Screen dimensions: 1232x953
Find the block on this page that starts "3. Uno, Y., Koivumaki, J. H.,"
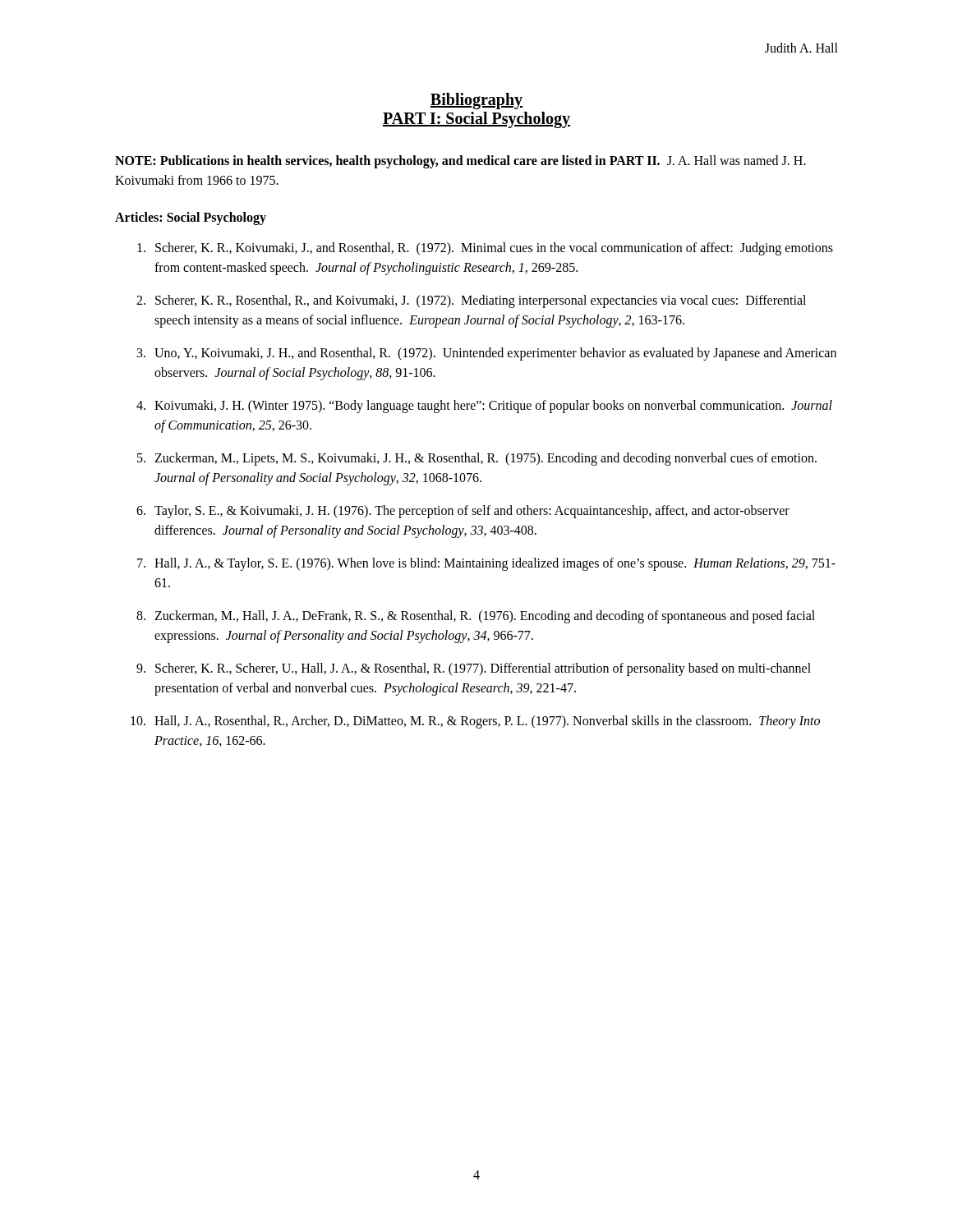[476, 363]
